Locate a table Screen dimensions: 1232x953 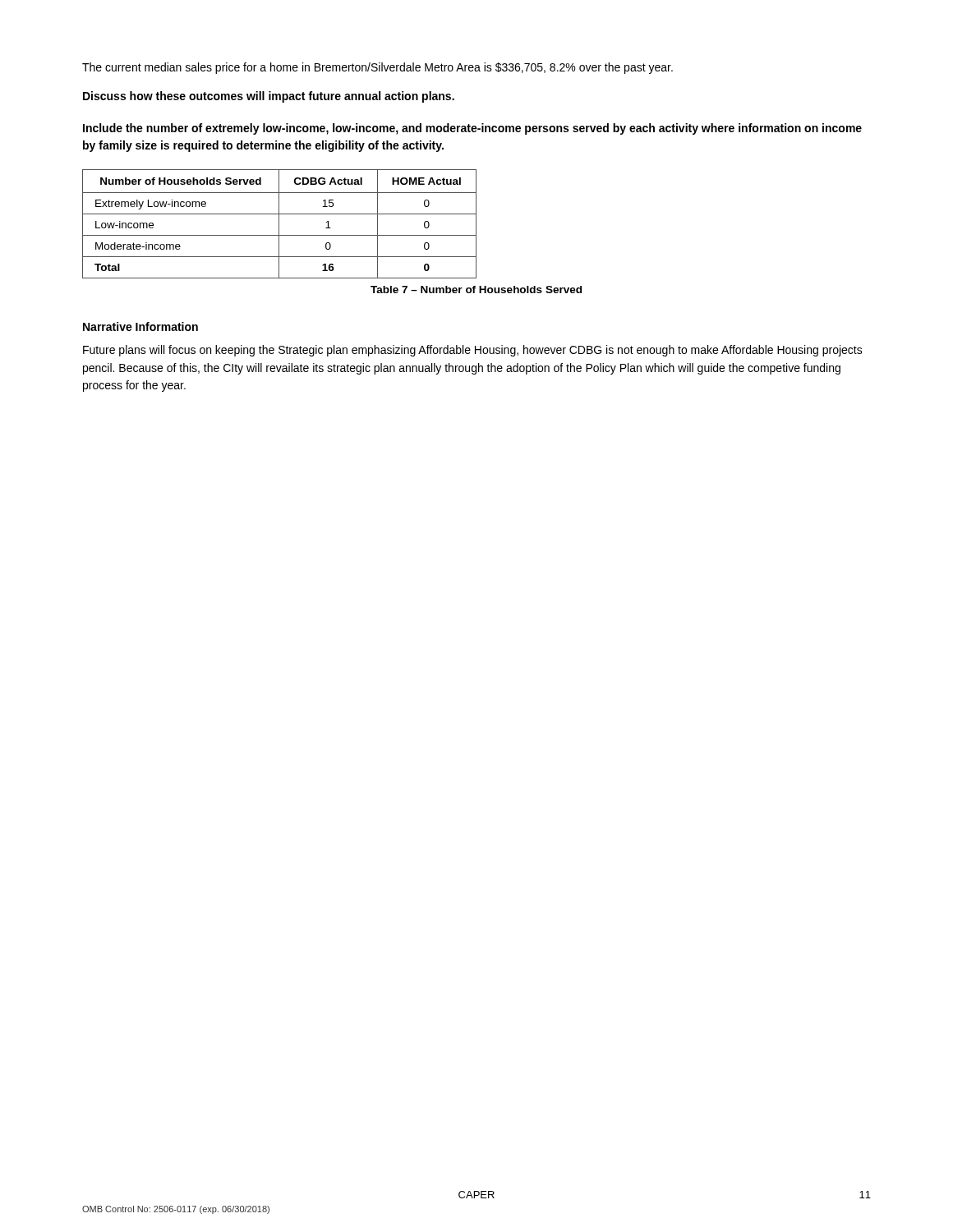pos(476,224)
